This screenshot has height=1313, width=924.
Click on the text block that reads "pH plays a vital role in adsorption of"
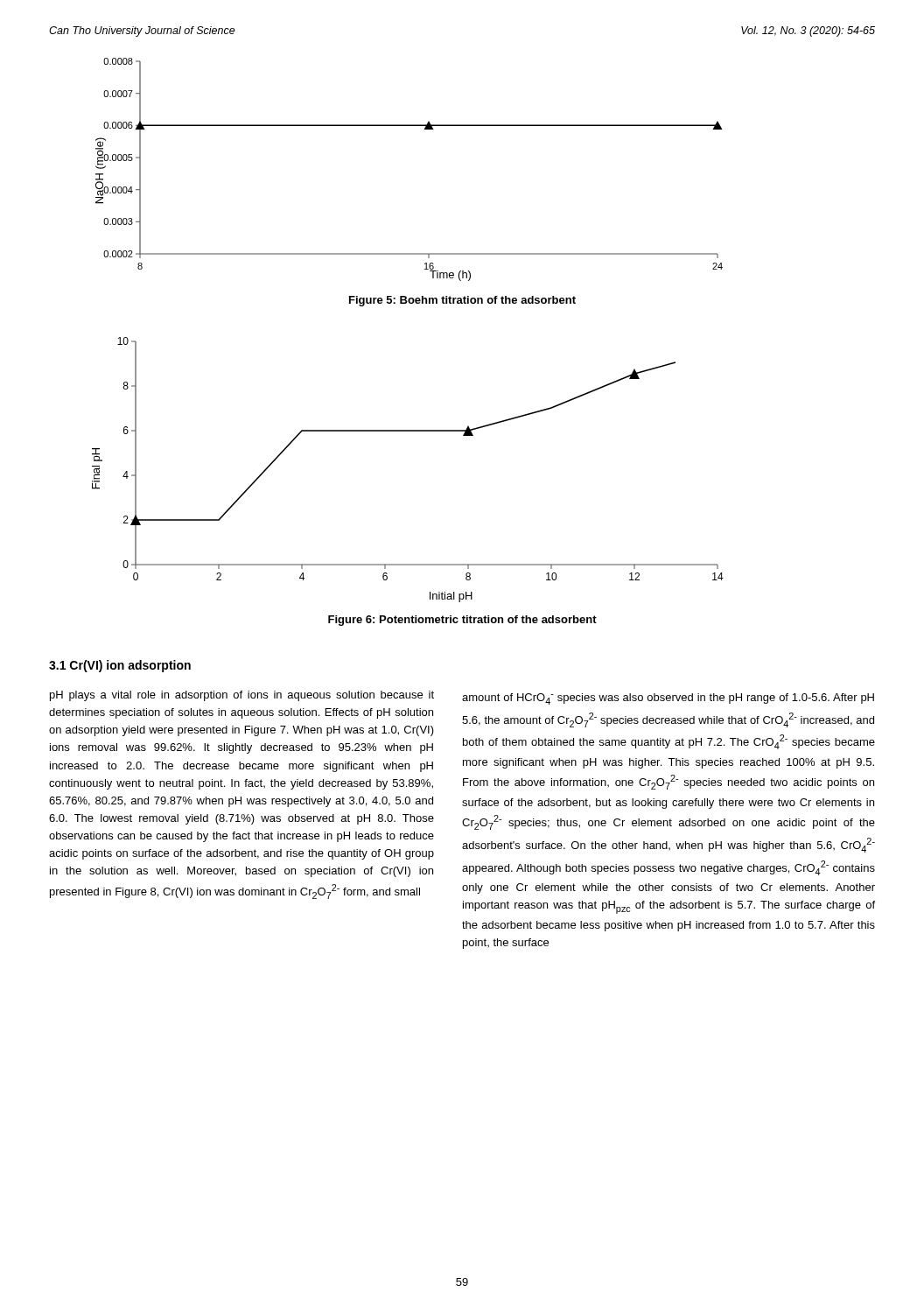pos(241,794)
